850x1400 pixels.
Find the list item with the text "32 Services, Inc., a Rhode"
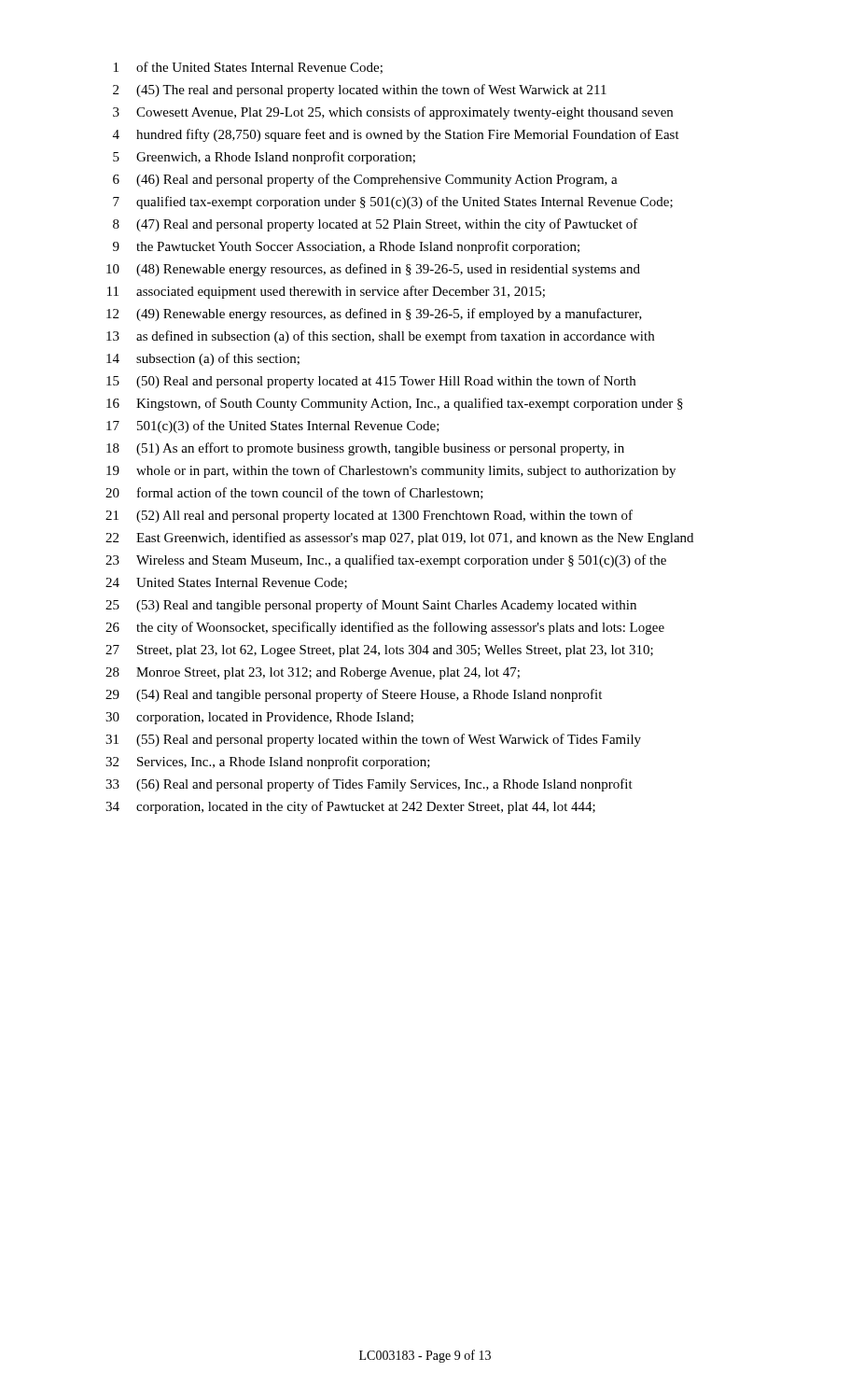tap(425, 762)
